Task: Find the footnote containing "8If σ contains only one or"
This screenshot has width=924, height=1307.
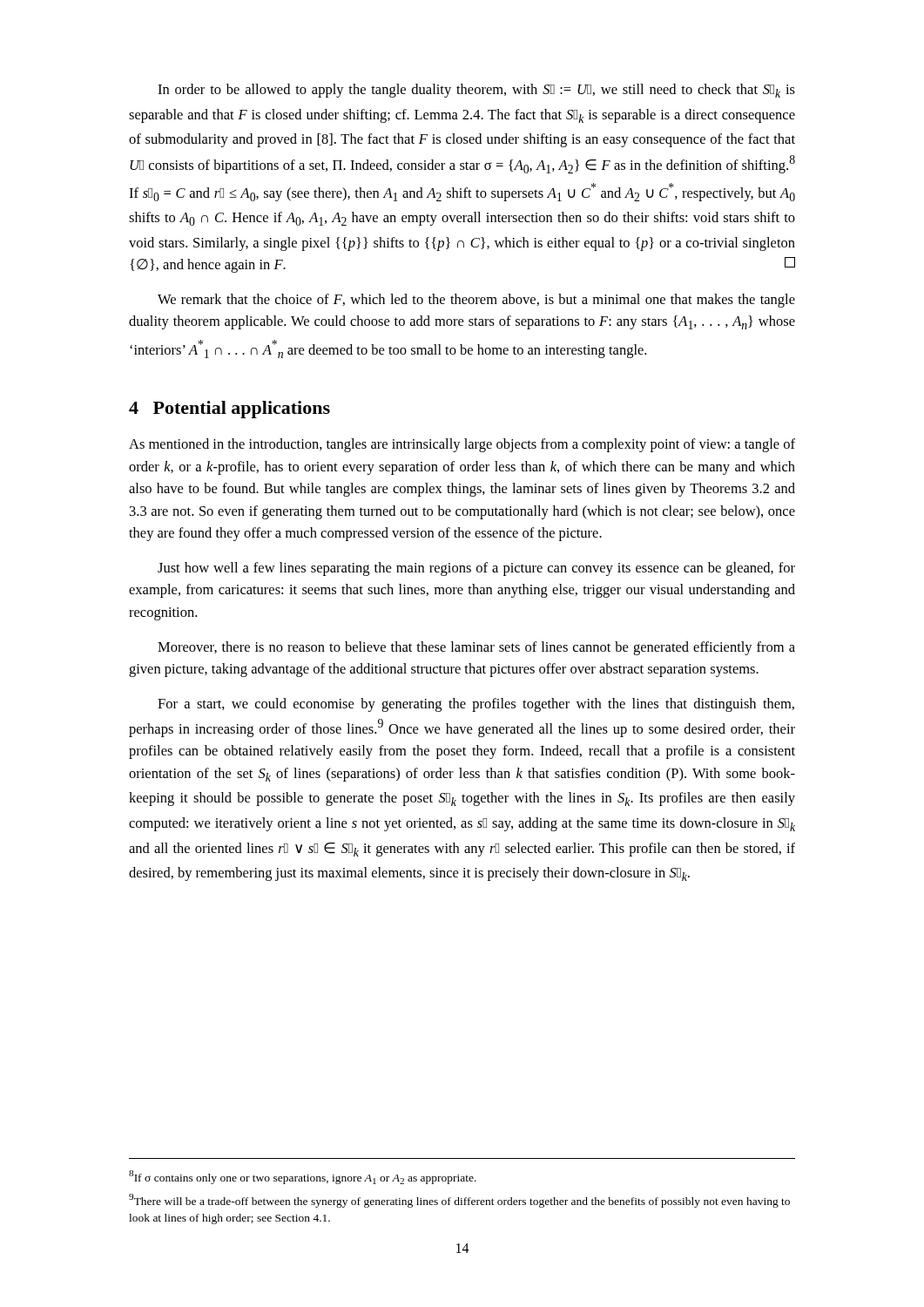Action: click(303, 1177)
